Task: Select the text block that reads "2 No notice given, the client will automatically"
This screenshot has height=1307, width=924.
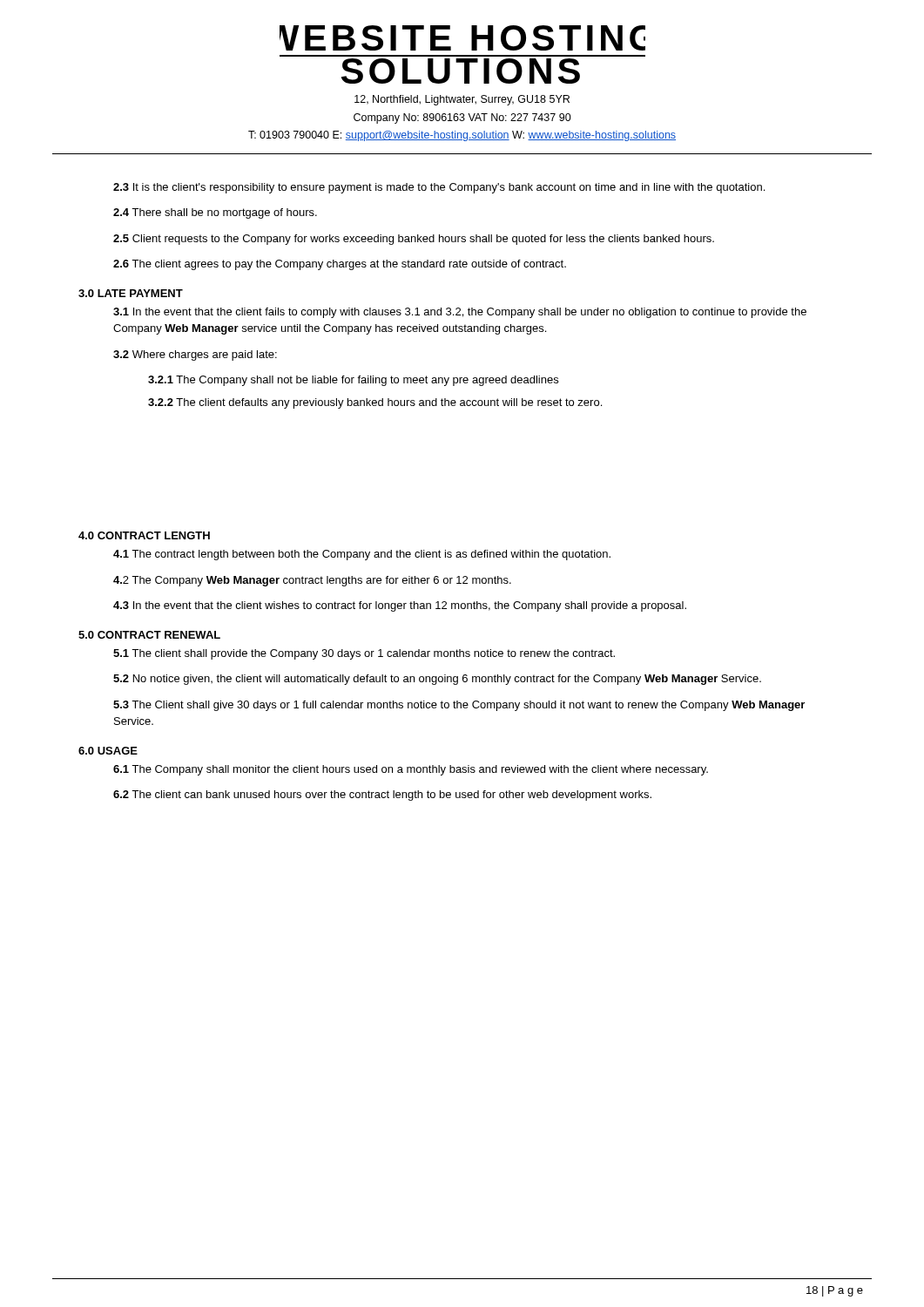Action: tap(438, 679)
